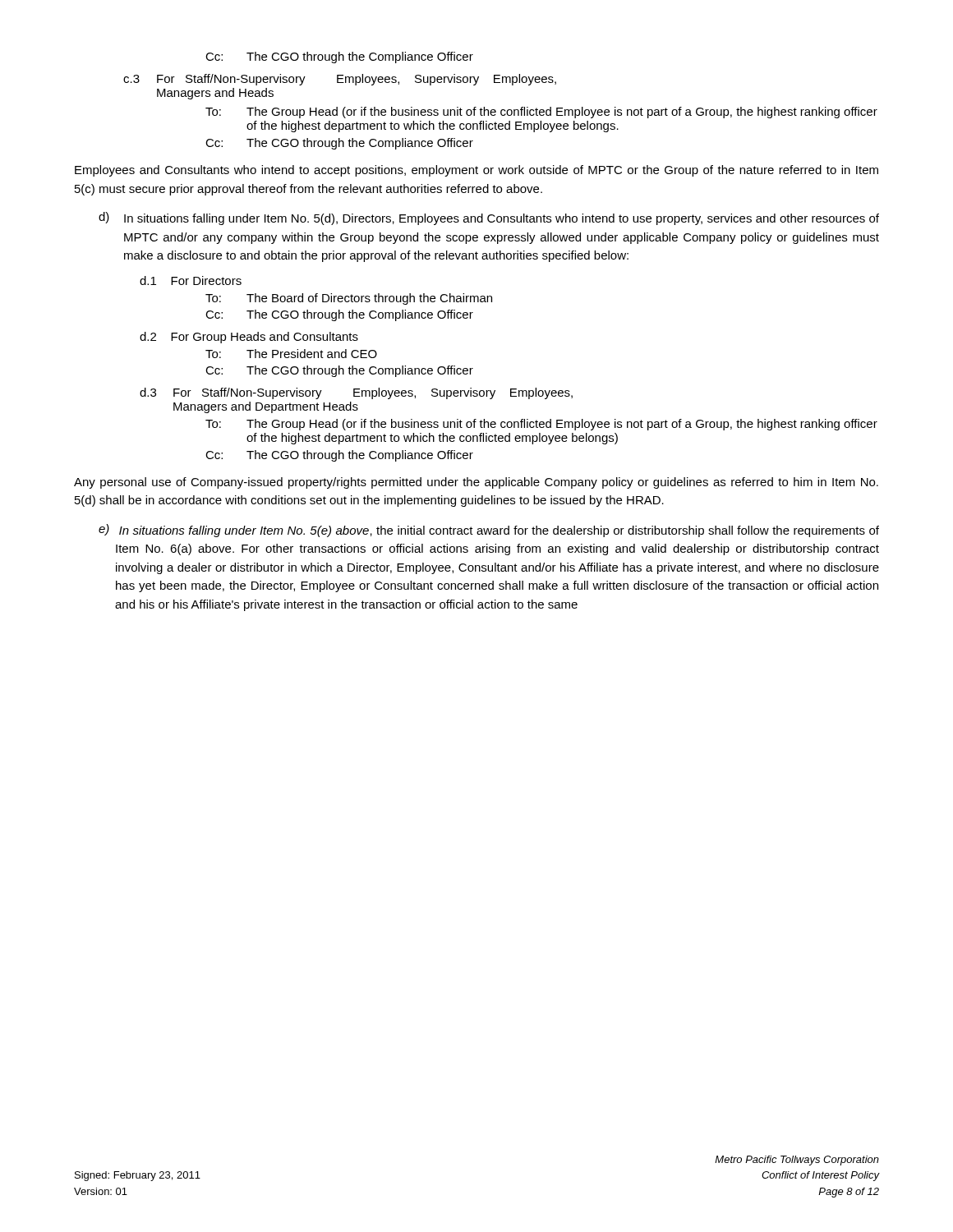Find "d.1 For Directors" on this page
This screenshot has width=953, height=1232.
point(191,280)
